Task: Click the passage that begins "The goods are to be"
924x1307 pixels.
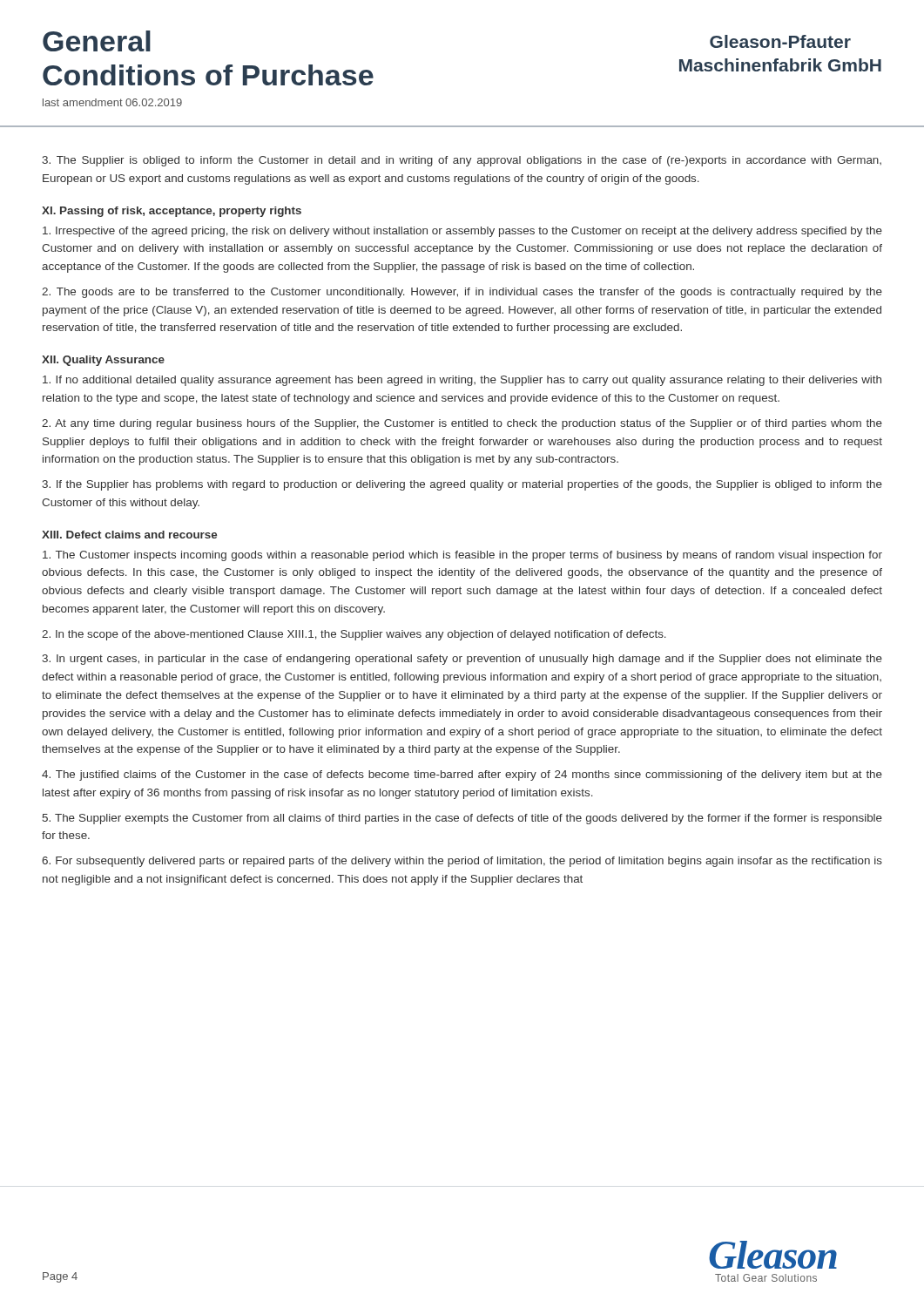Action: click(x=462, y=310)
